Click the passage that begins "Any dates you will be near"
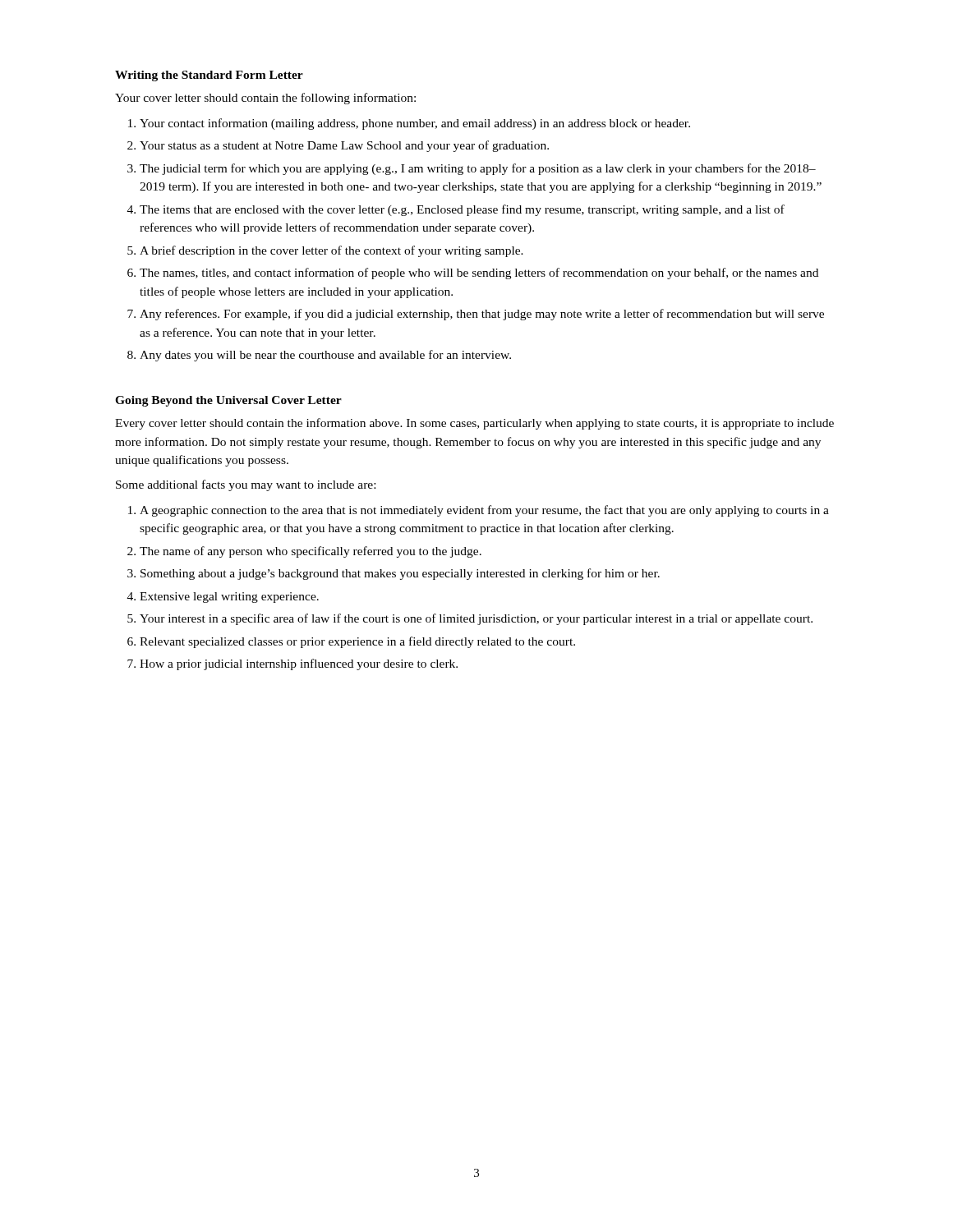The image size is (953, 1232). (x=326, y=355)
